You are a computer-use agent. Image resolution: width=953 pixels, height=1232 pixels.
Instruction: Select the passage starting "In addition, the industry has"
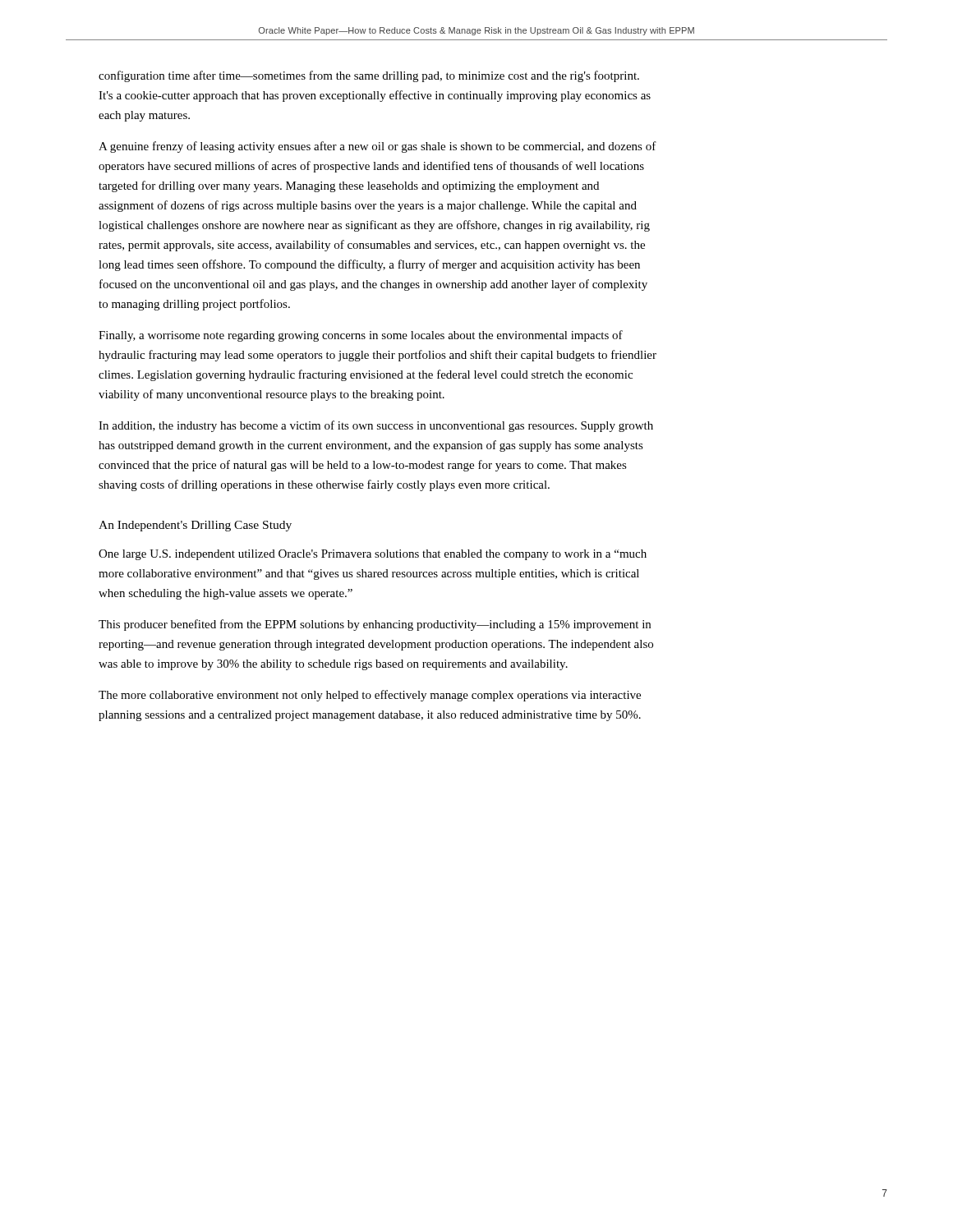pyautogui.click(x=376, y=455)
